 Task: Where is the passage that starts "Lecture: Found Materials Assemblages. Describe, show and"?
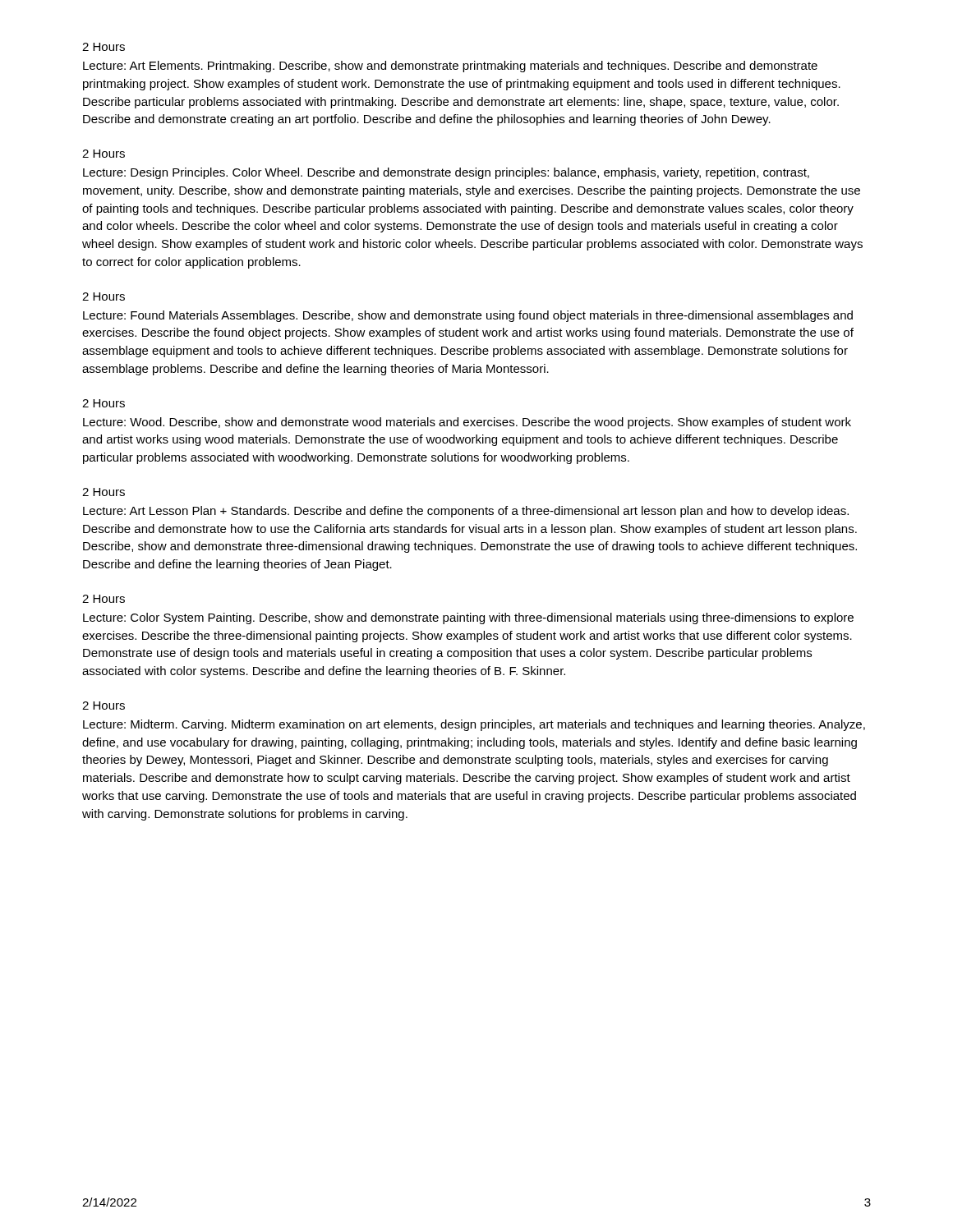(x=468, y=341)
